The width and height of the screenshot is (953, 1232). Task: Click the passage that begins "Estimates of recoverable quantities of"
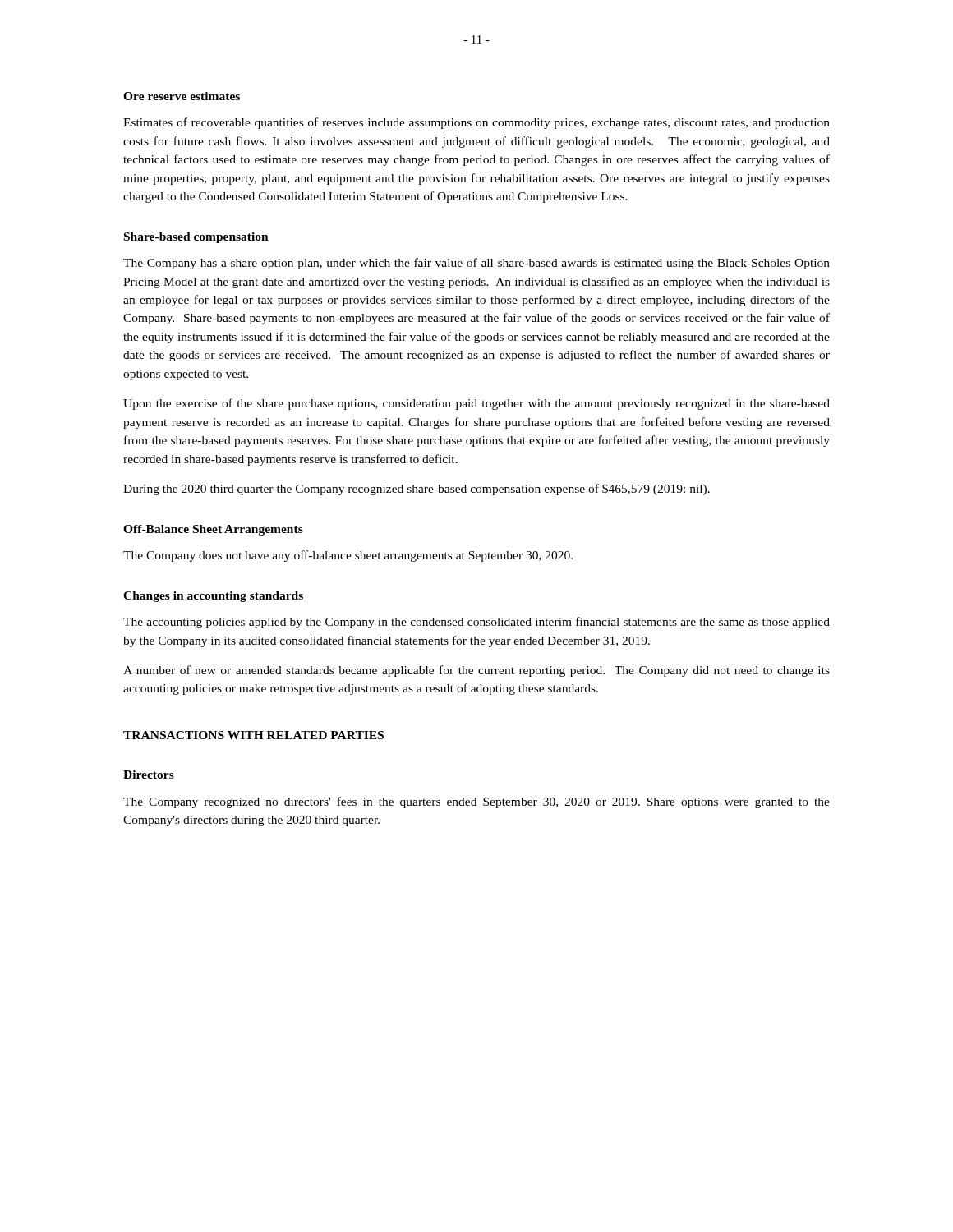(476, 160)
